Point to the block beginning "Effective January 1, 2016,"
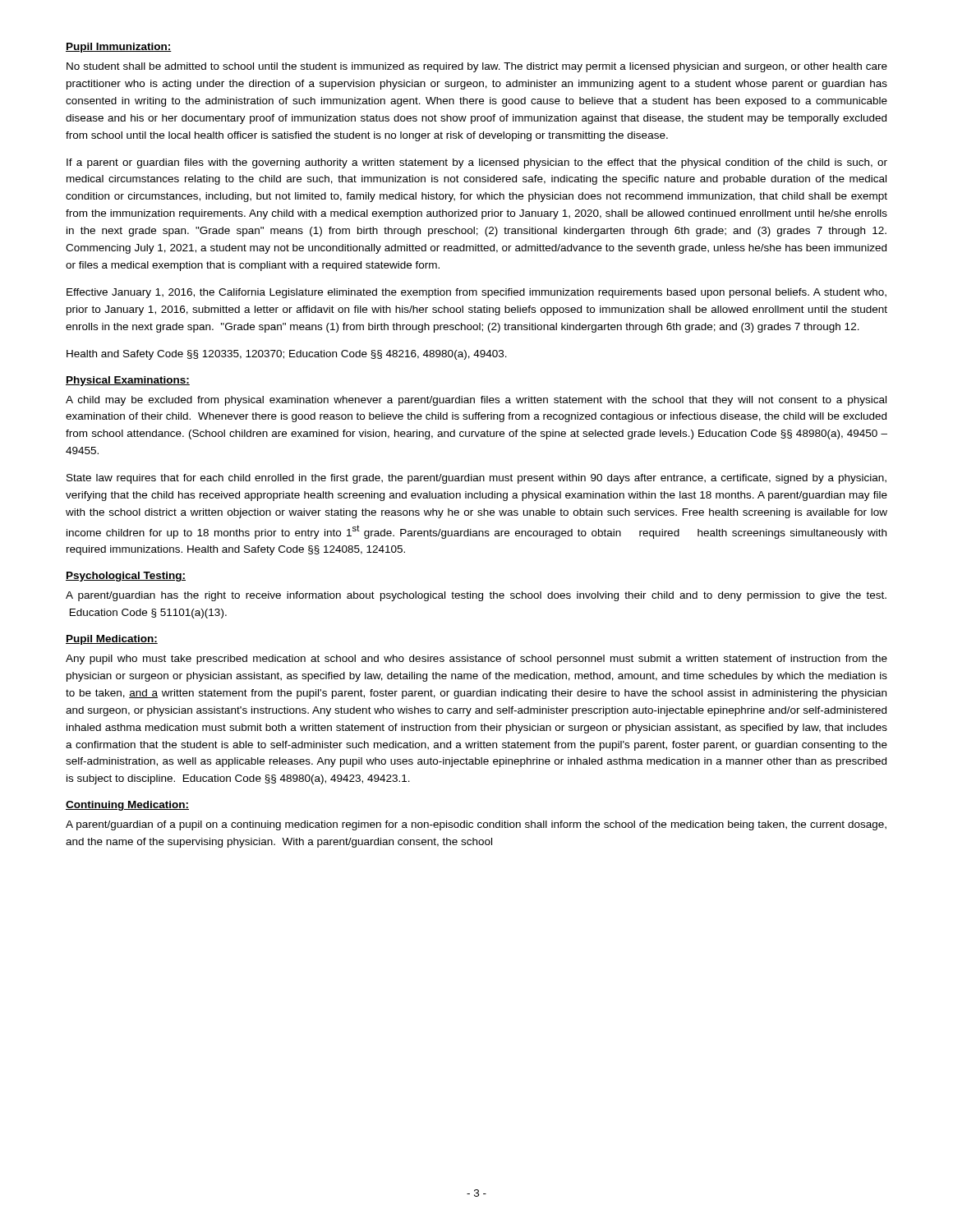Image resolution: width=953 pixels, height=1232 pixels. click(476, 309)
